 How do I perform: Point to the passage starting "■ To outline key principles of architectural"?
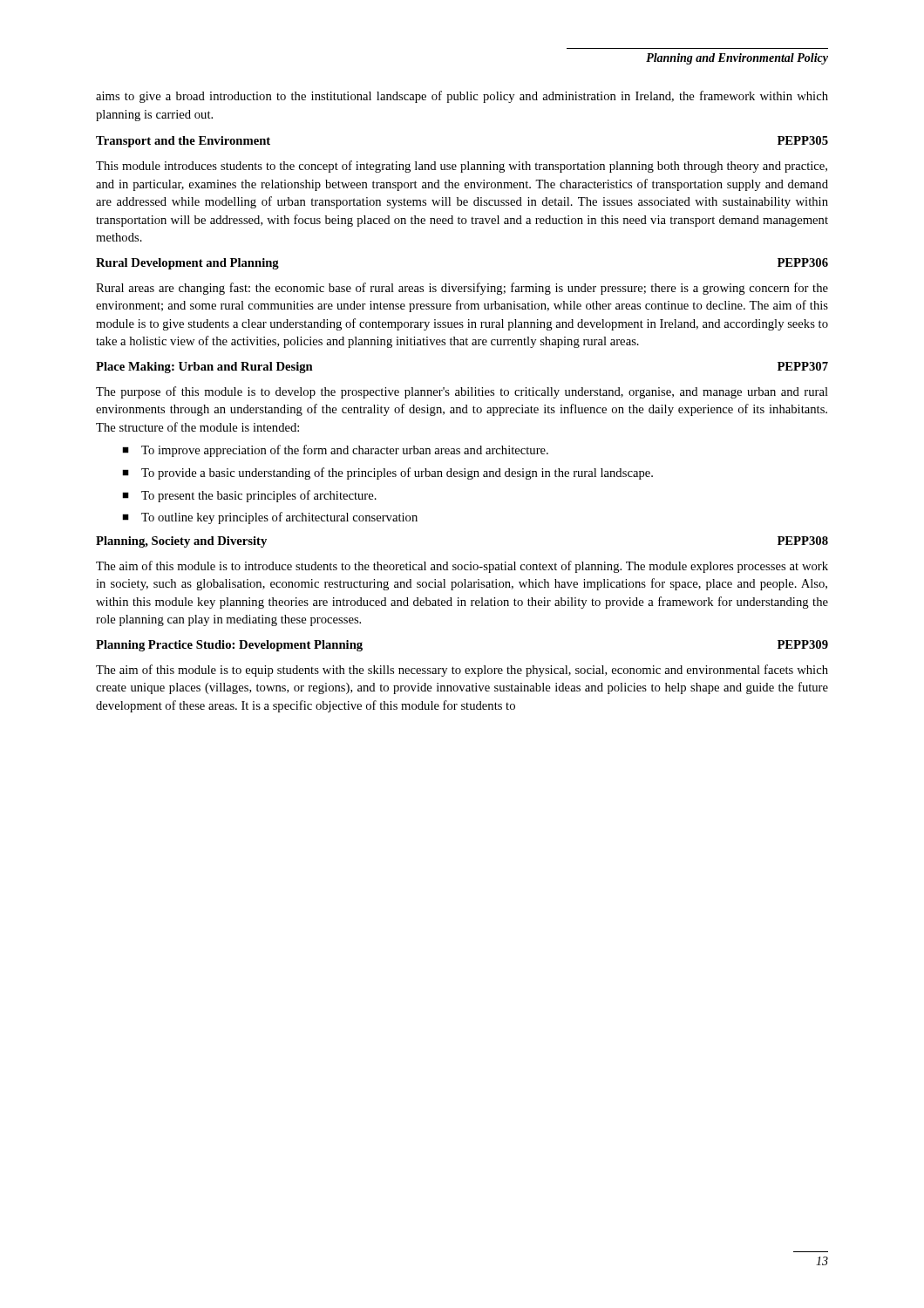tap(270, 518)
